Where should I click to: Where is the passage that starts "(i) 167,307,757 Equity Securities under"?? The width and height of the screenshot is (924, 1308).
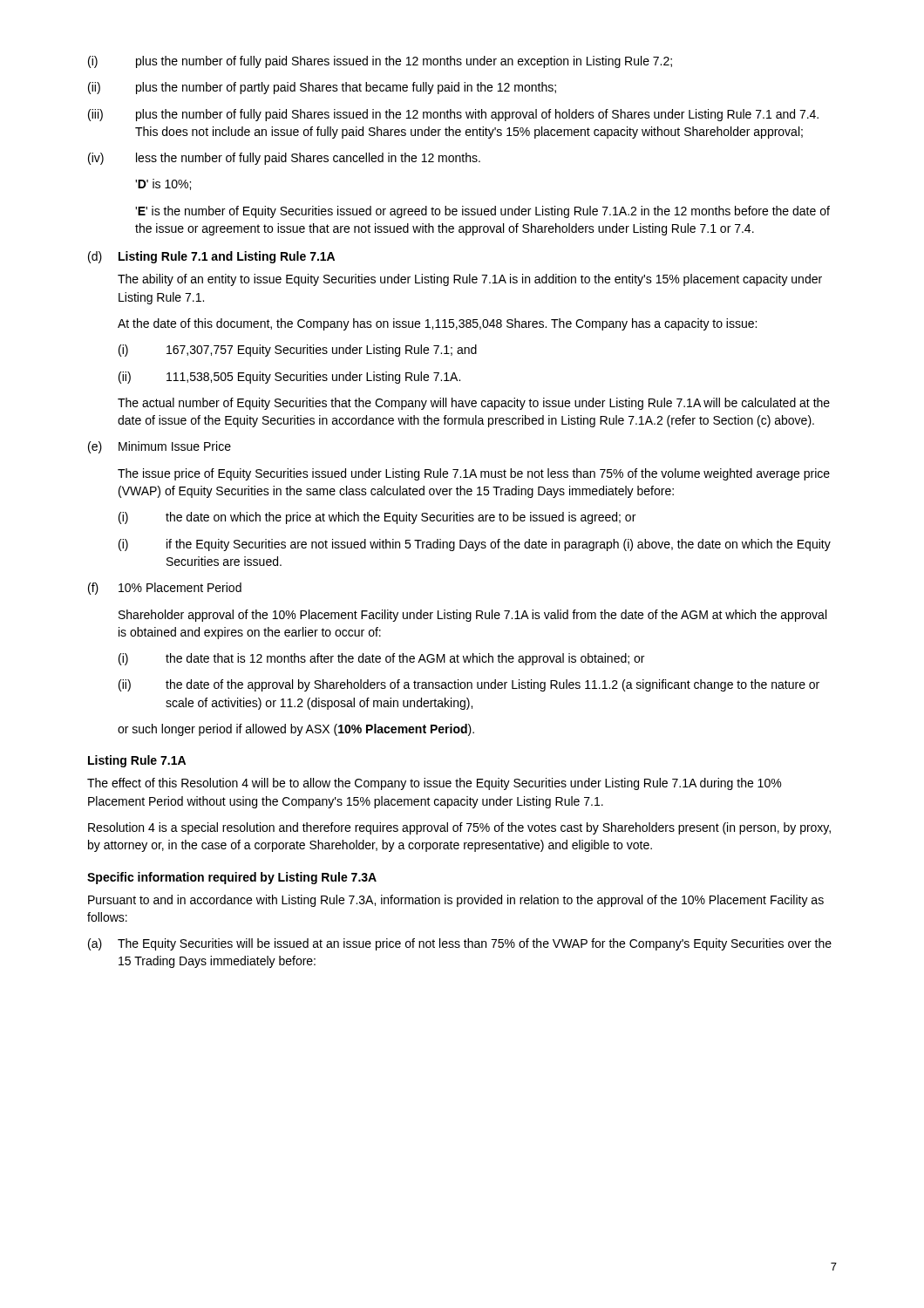(477, 350)
